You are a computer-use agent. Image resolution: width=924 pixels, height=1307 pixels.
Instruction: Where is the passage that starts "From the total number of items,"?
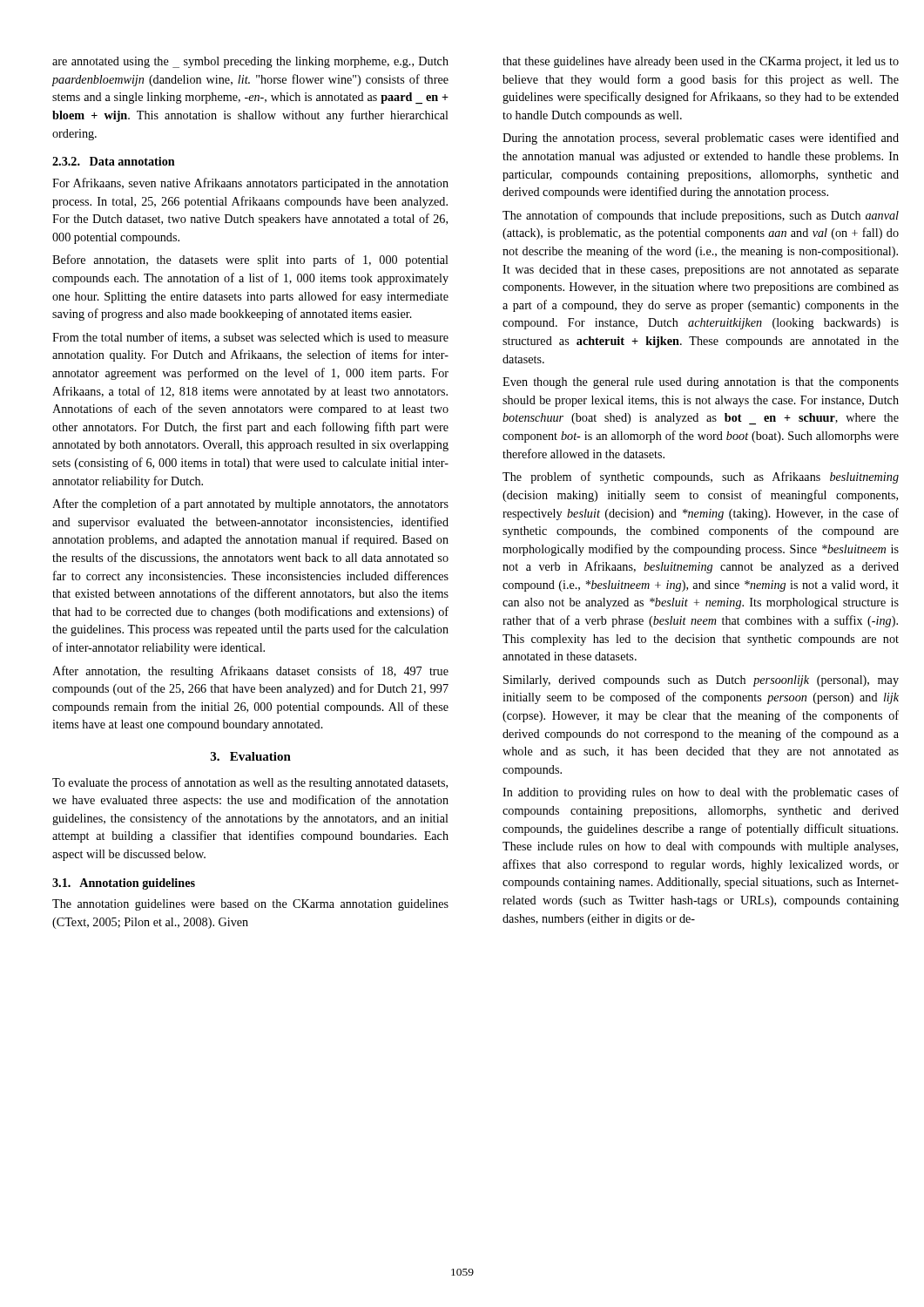pyautogui.click(x=250, y=409)
